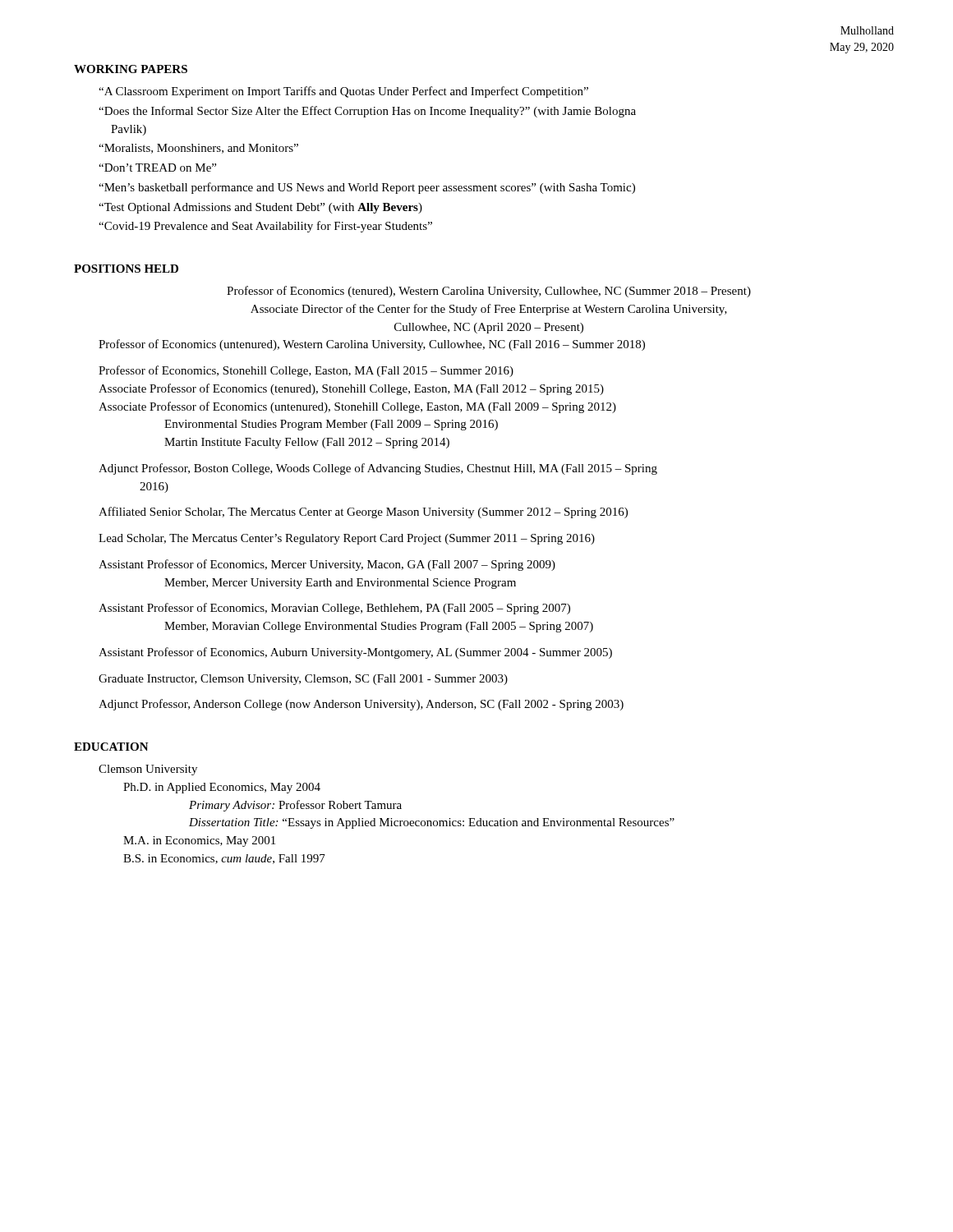Locate the list item with the text "Graduate Instructor, Clemson University, Clemson, SC"

point(303,678)
